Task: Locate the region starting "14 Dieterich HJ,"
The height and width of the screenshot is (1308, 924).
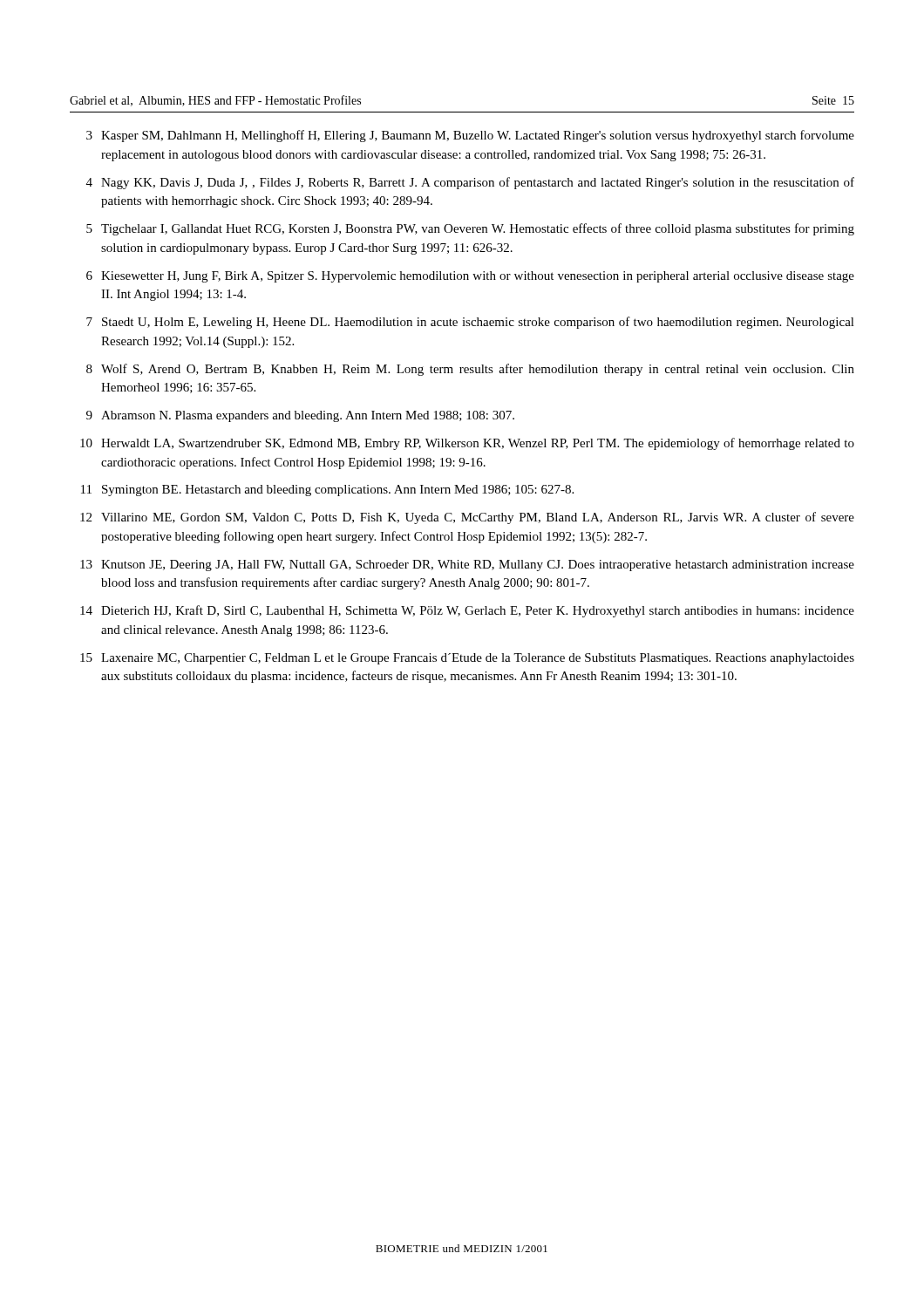Action: click(462, 621)
